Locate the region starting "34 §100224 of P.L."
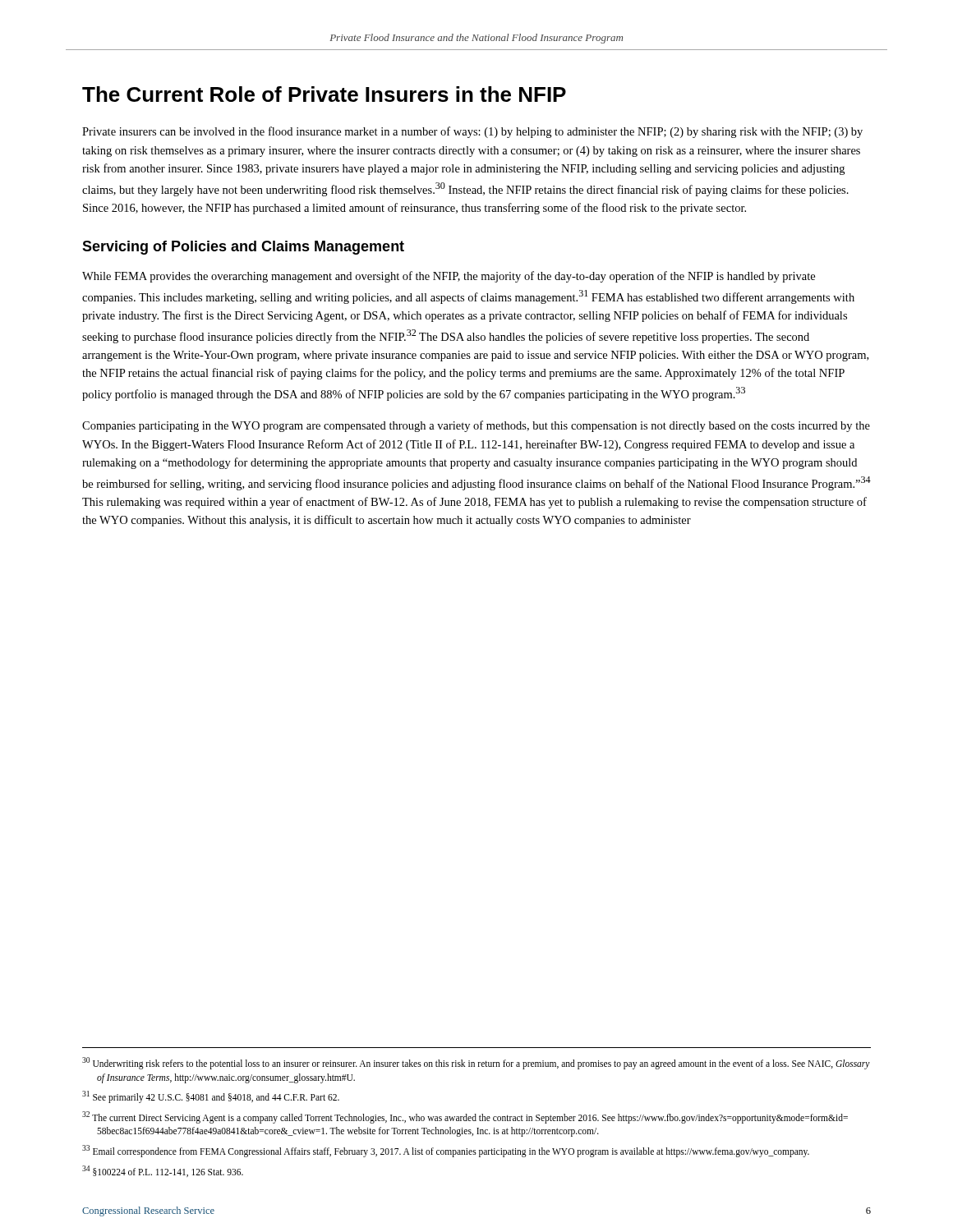This screenshot has width=953, height=1232. tap(163, 1170)
